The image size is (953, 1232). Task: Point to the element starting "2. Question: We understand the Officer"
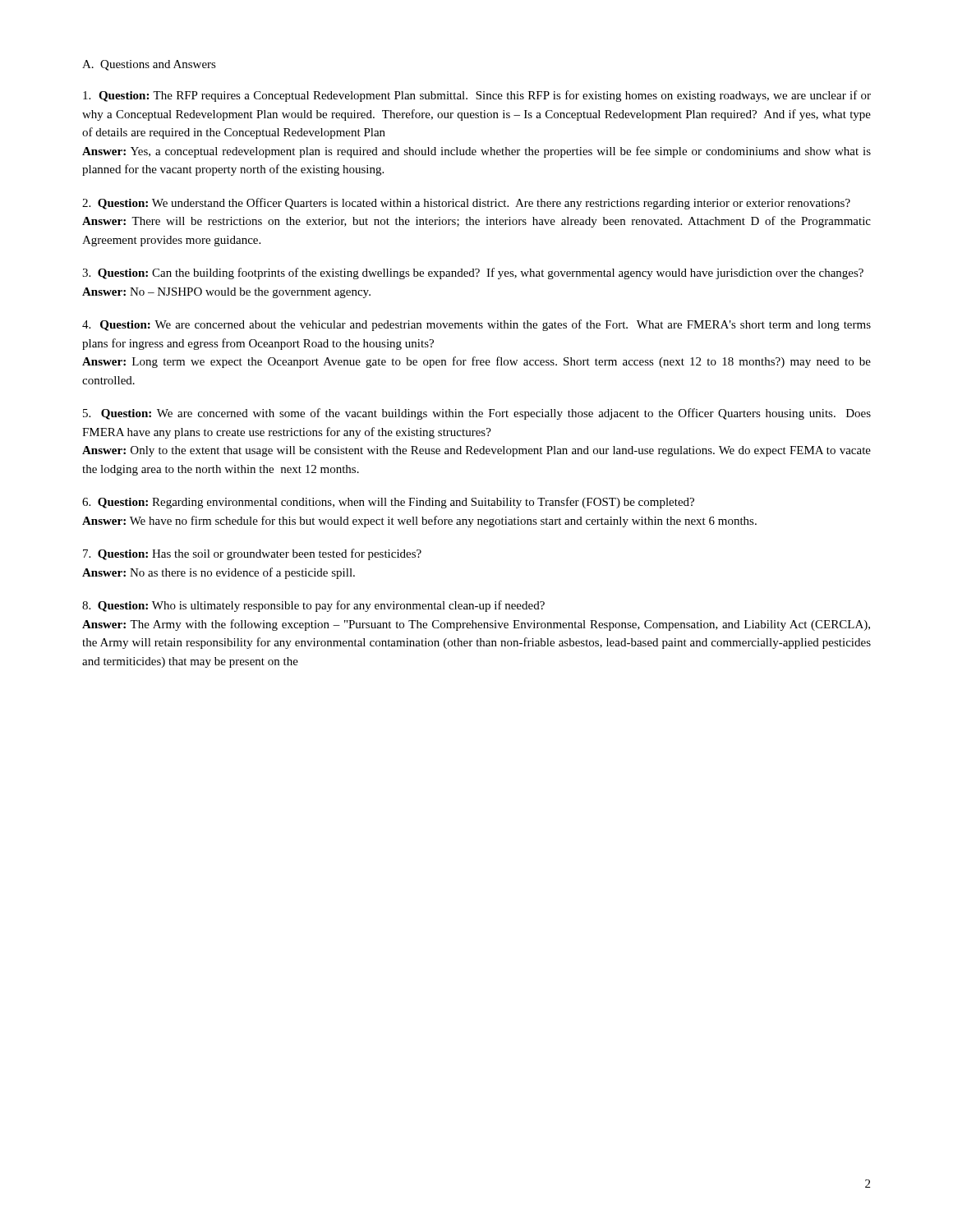(476, 221)
